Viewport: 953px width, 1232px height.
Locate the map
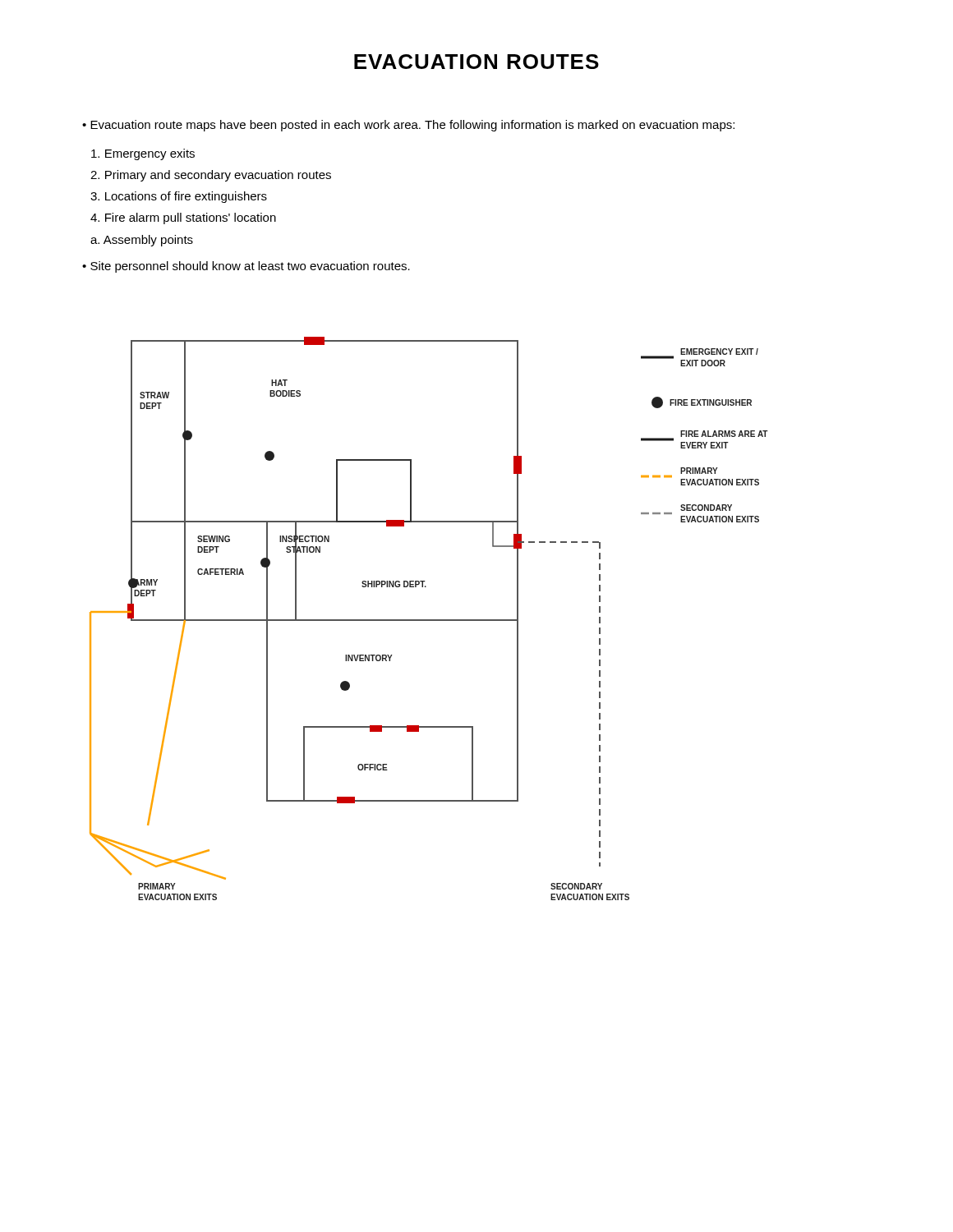[x=476, y=600]
